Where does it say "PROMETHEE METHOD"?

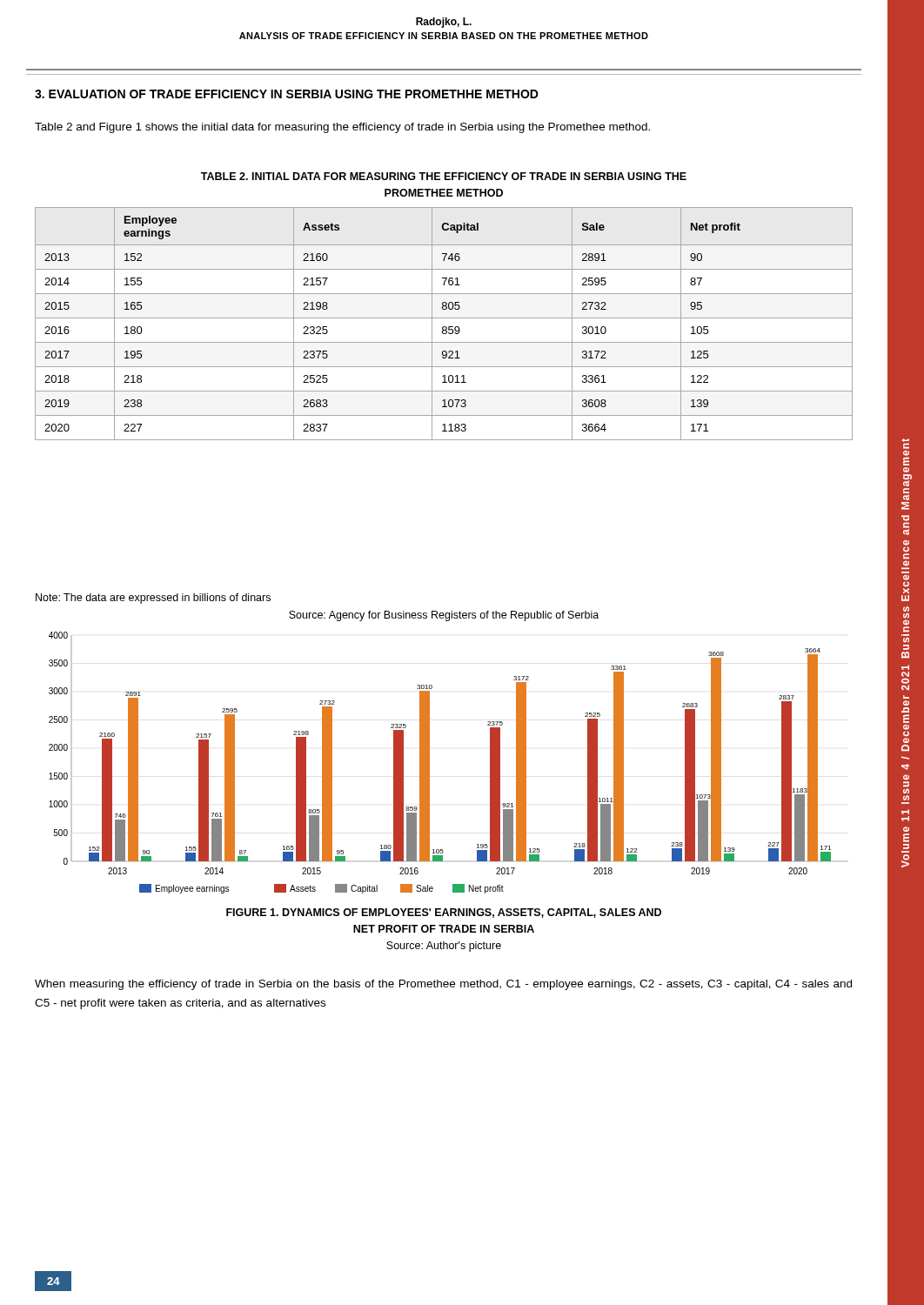click(444, 193)
